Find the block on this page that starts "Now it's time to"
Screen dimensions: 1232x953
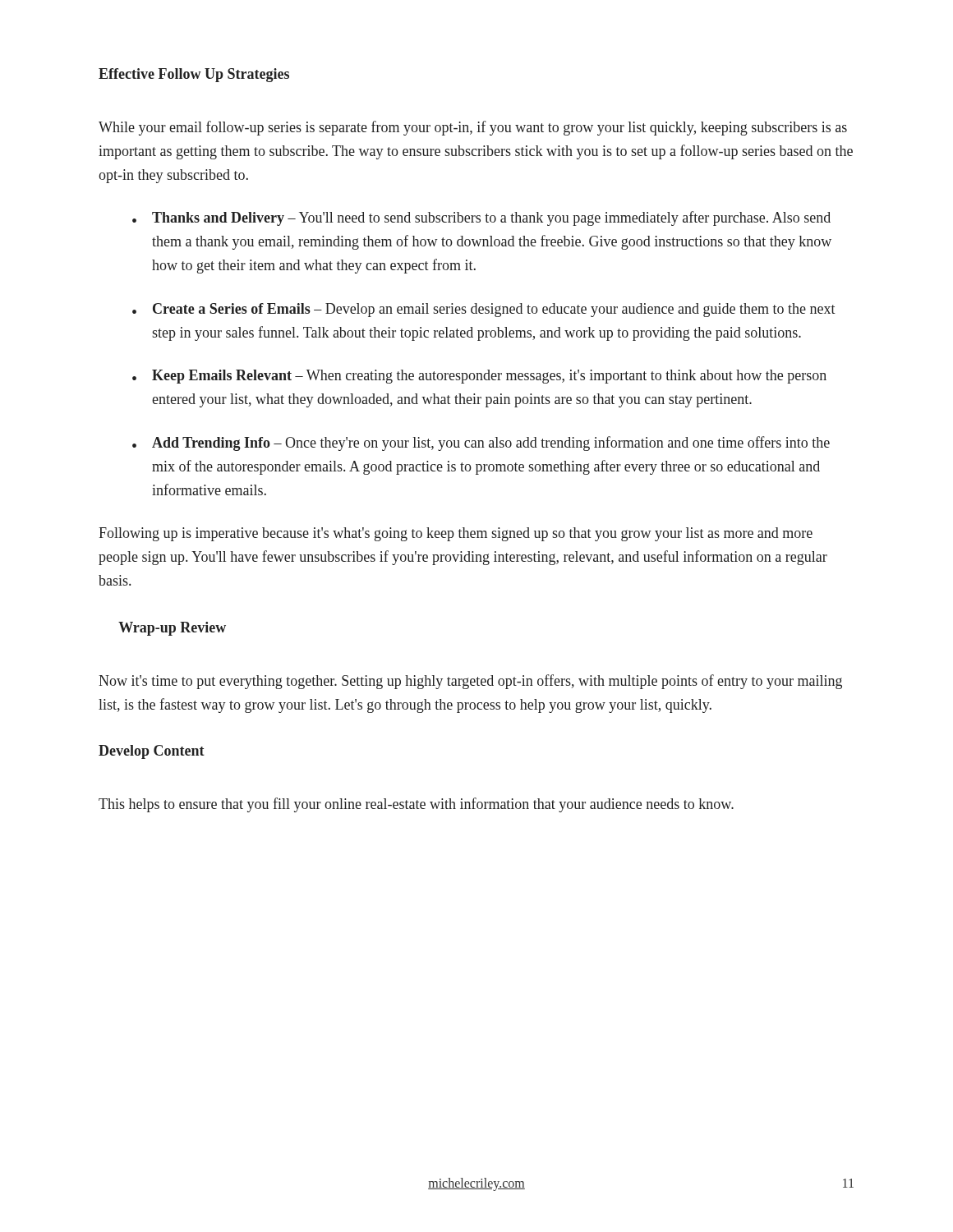[476, 693]
